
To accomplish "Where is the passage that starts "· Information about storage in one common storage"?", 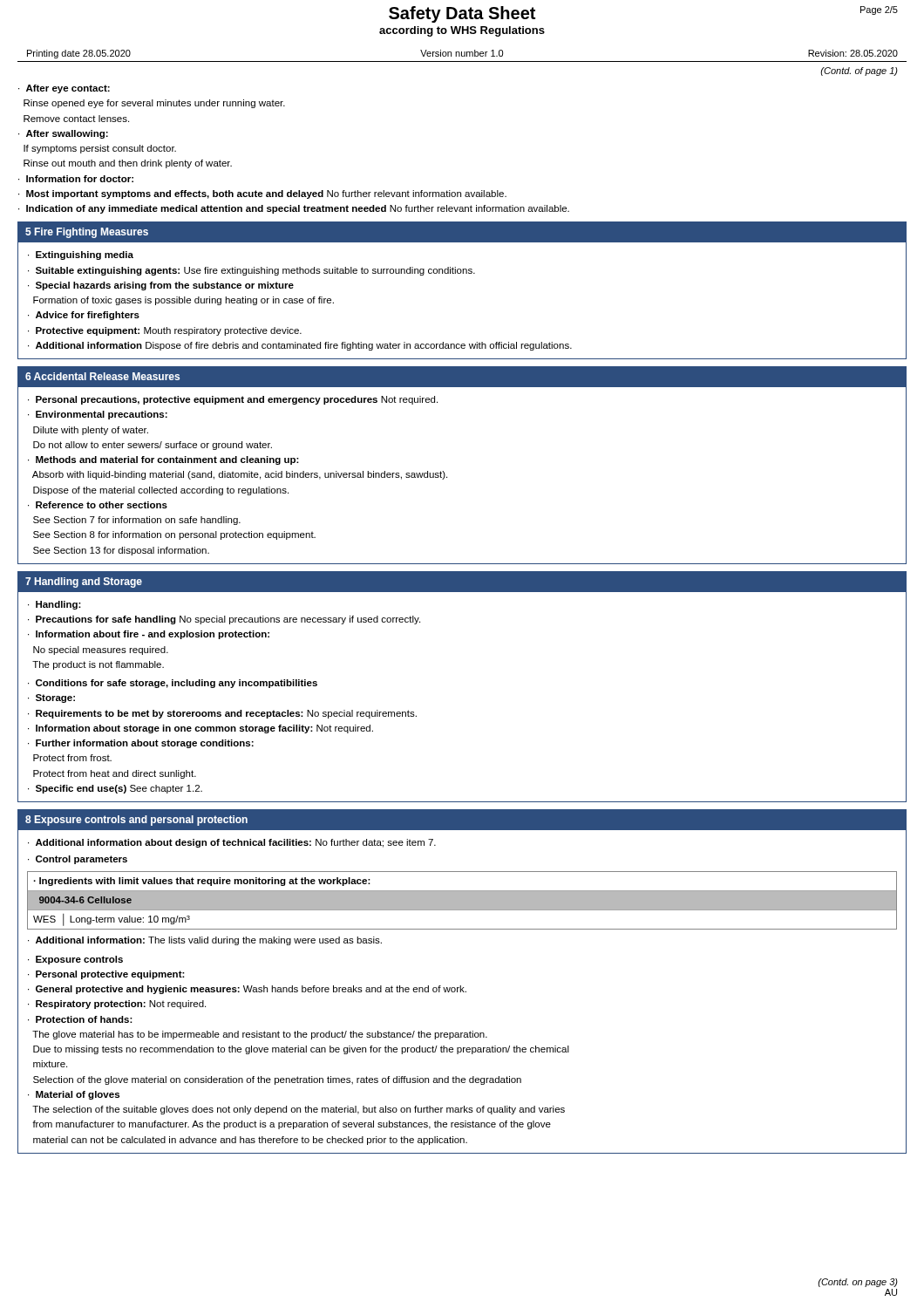I will click(200, 728).
